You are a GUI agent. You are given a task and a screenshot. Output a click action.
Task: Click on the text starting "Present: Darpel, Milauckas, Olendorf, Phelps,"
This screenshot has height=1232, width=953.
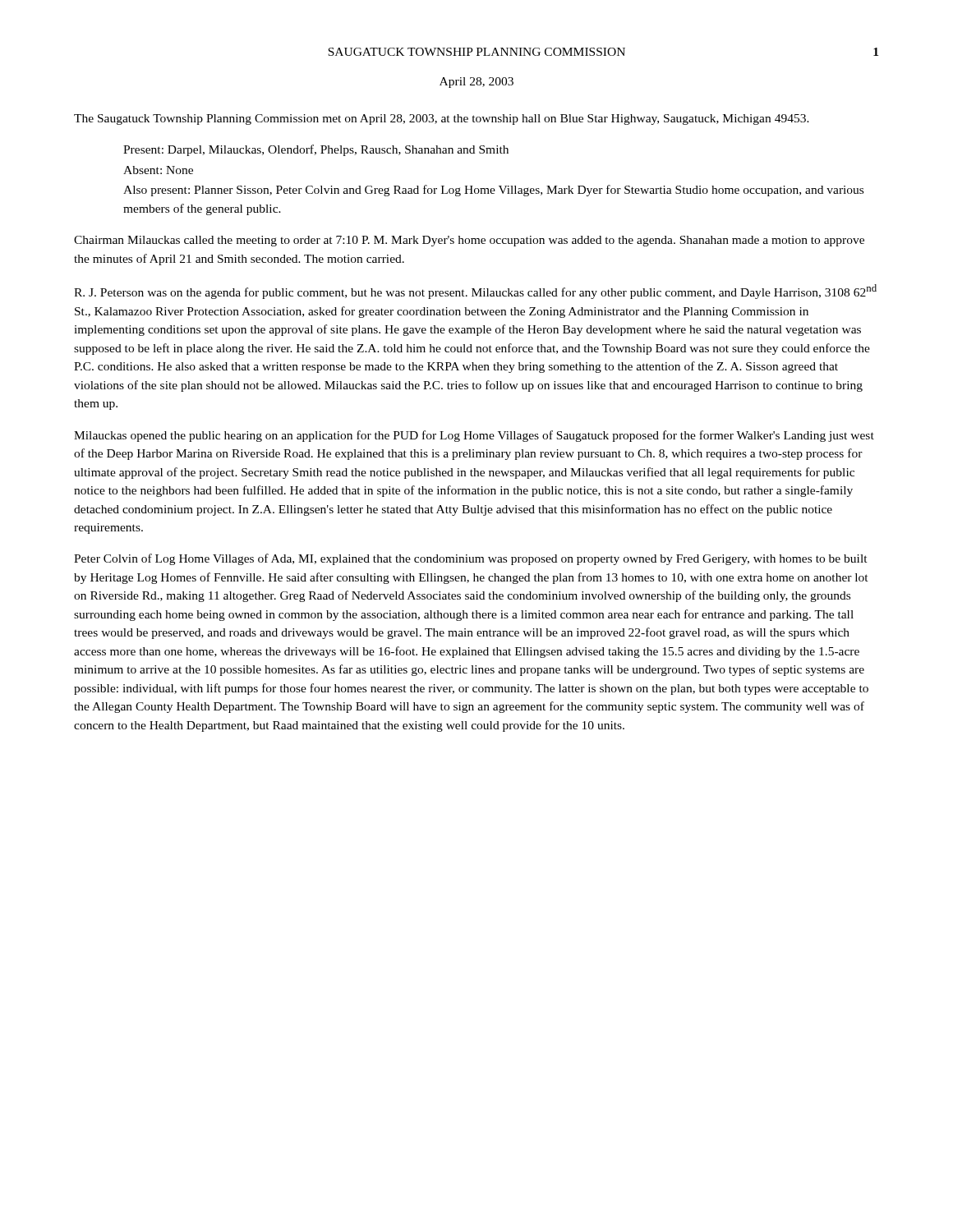click(x=501, y=179)
